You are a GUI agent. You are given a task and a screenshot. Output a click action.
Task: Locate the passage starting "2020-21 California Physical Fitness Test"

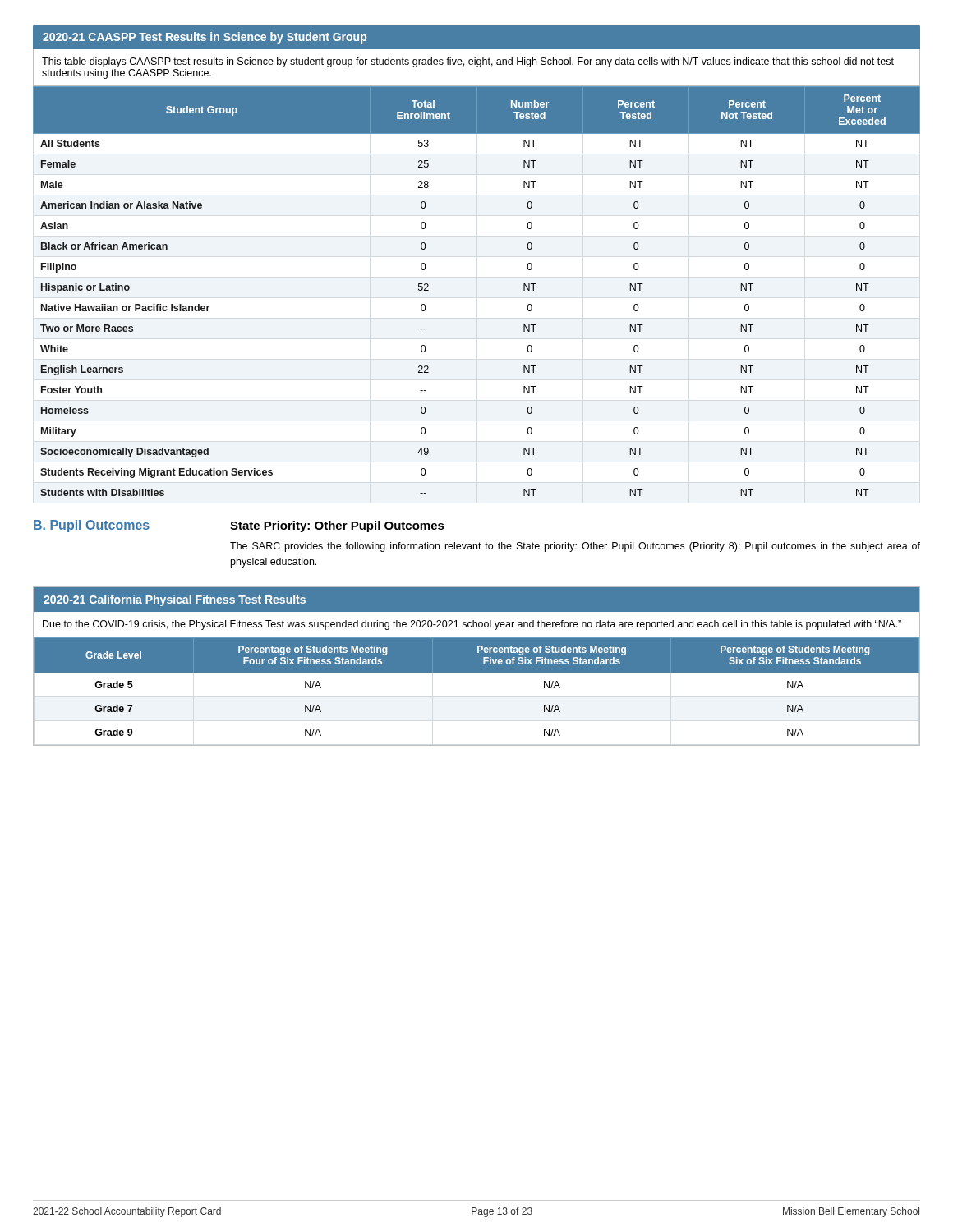(x=175, y=599)
